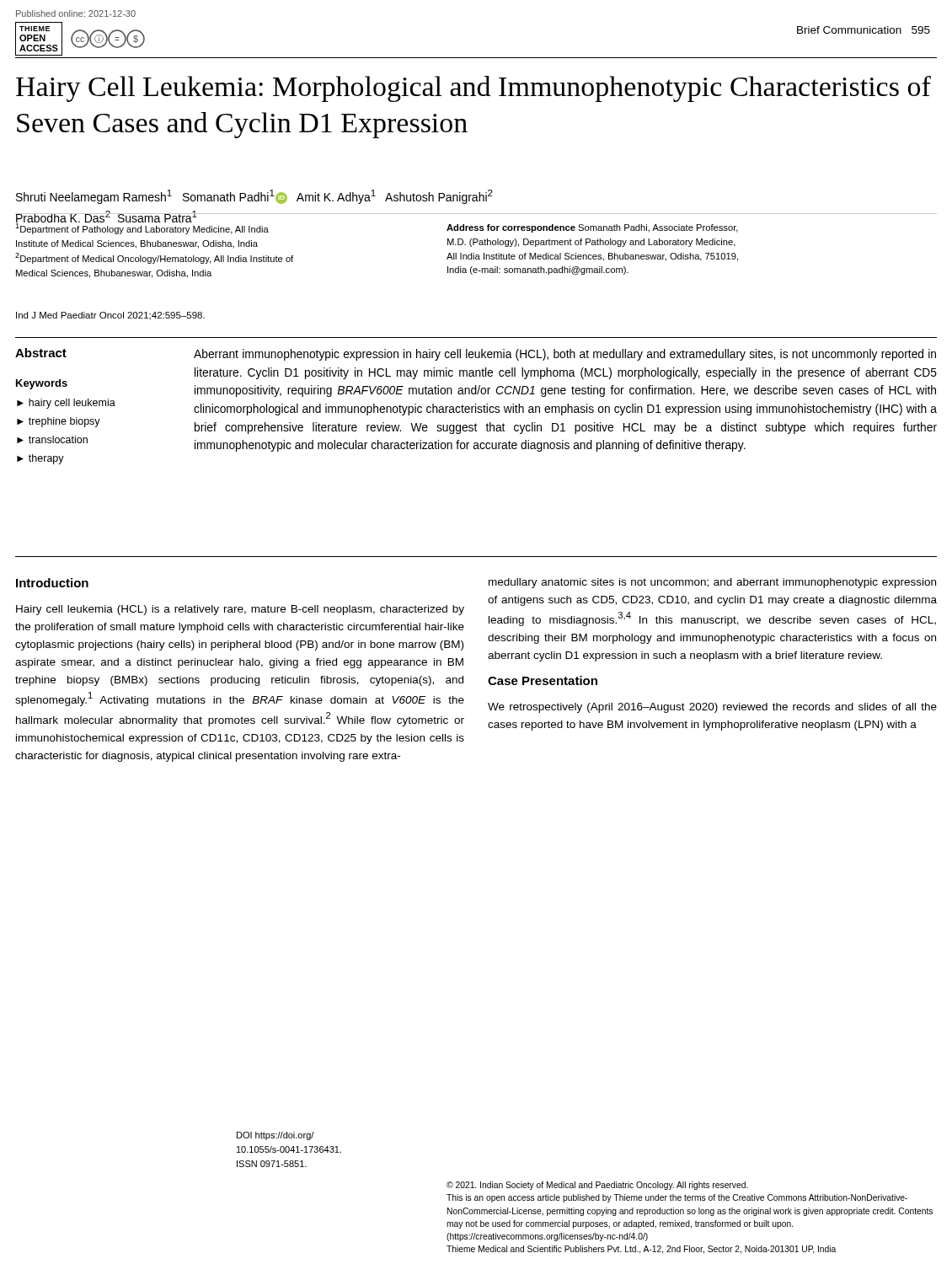Select the region starting "DOI https://doi.org/‍ 10.1055/s-0041-1736431."

point(289,1149)
